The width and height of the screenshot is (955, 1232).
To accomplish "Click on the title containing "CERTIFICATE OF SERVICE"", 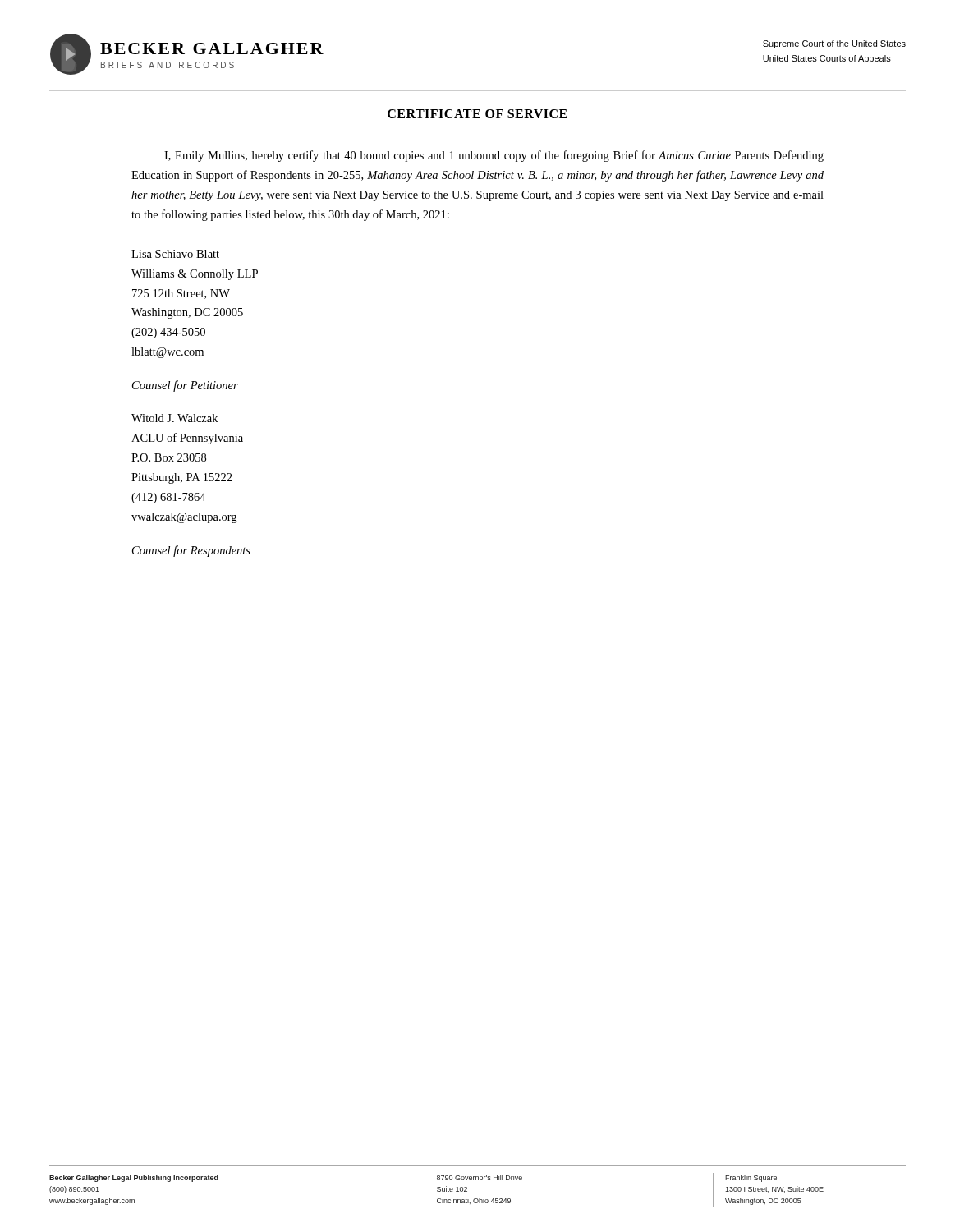I will click(478, 114).
